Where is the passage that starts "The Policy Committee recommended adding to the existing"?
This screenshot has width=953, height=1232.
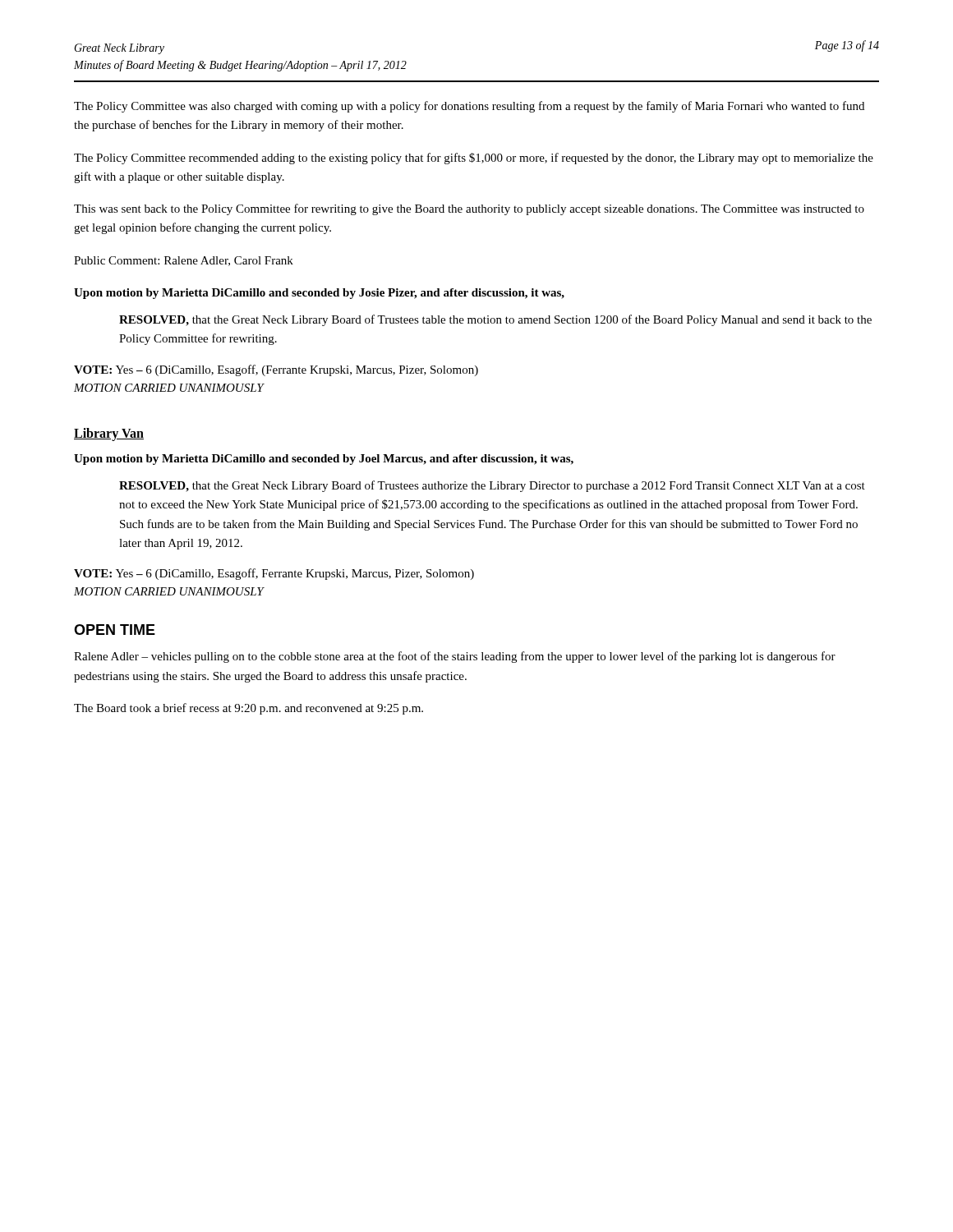coord(474,167)
